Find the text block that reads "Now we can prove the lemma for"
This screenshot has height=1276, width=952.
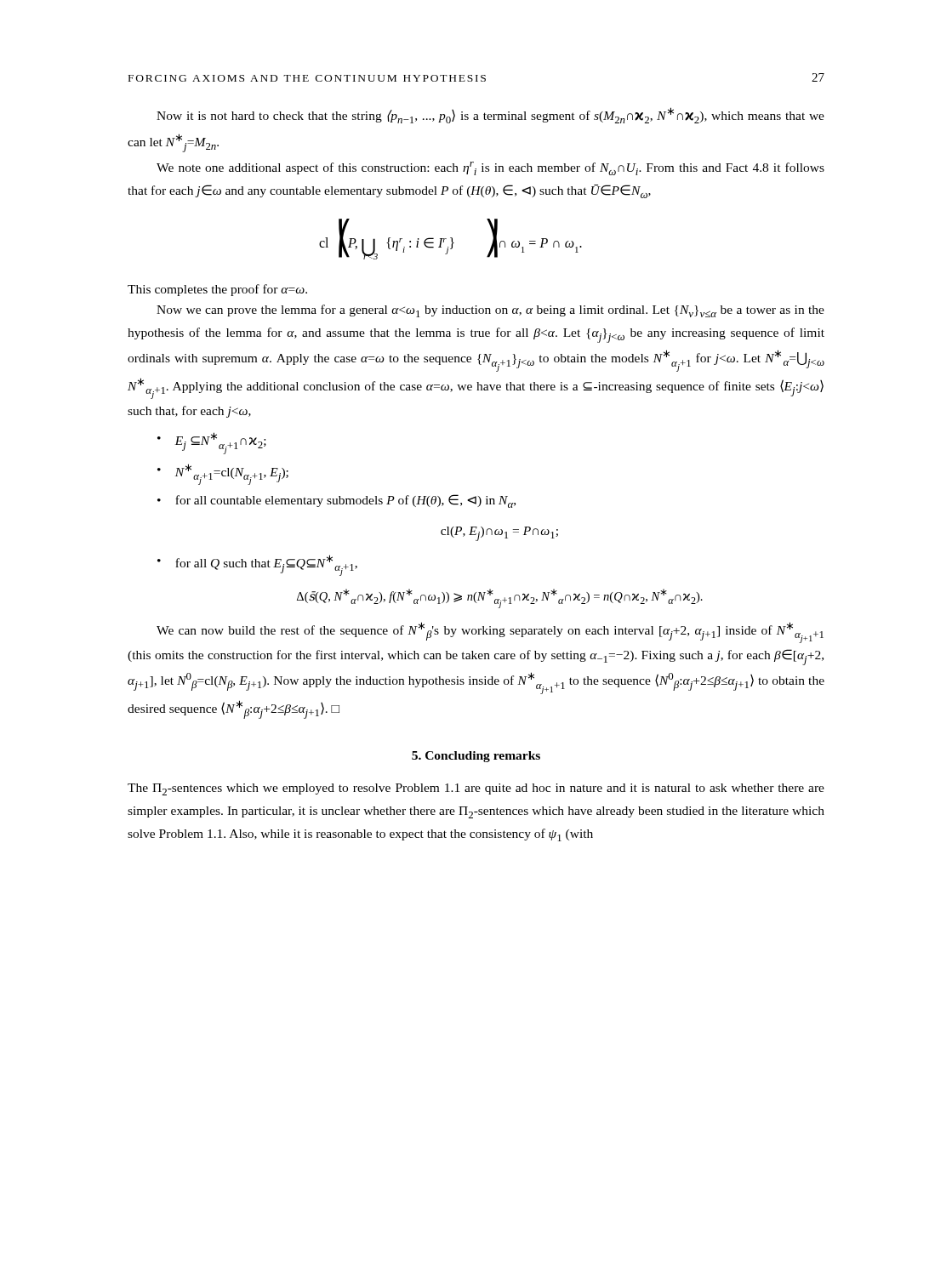(x=476, y=361)
